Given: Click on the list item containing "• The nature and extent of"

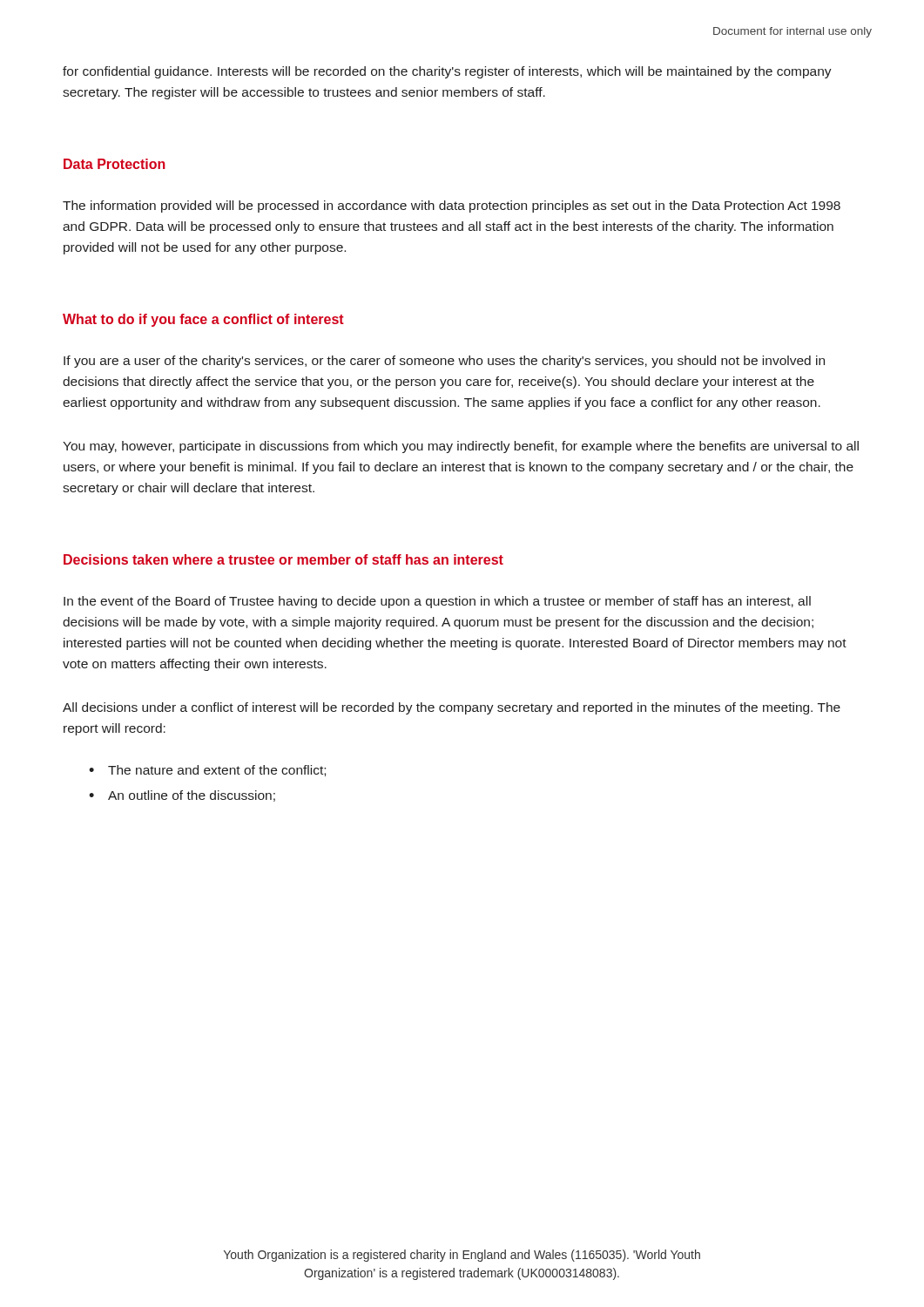Looking at the screenshot, I should pos(208,771).
